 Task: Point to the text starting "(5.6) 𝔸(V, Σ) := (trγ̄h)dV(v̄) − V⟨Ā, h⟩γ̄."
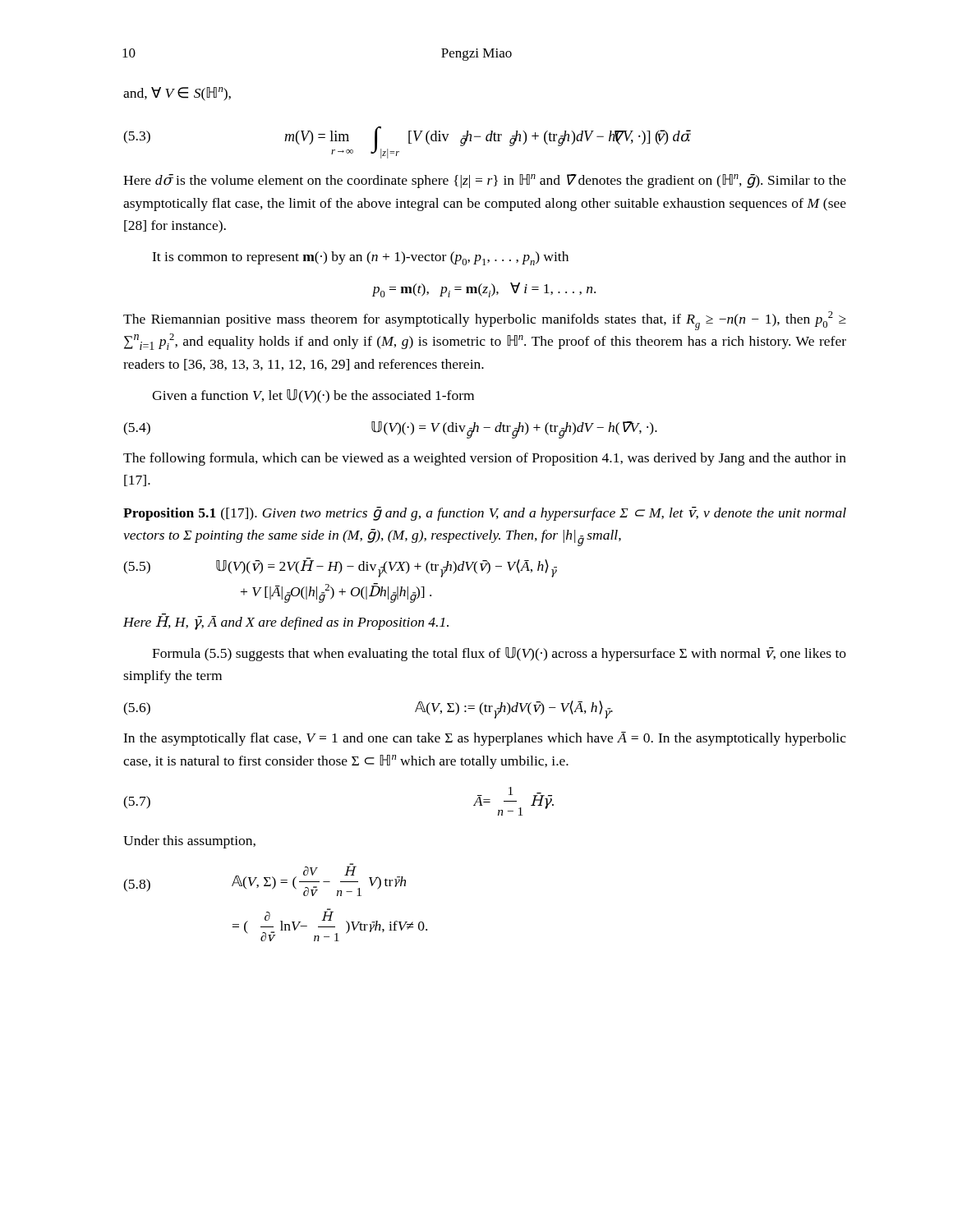point(485,707)
